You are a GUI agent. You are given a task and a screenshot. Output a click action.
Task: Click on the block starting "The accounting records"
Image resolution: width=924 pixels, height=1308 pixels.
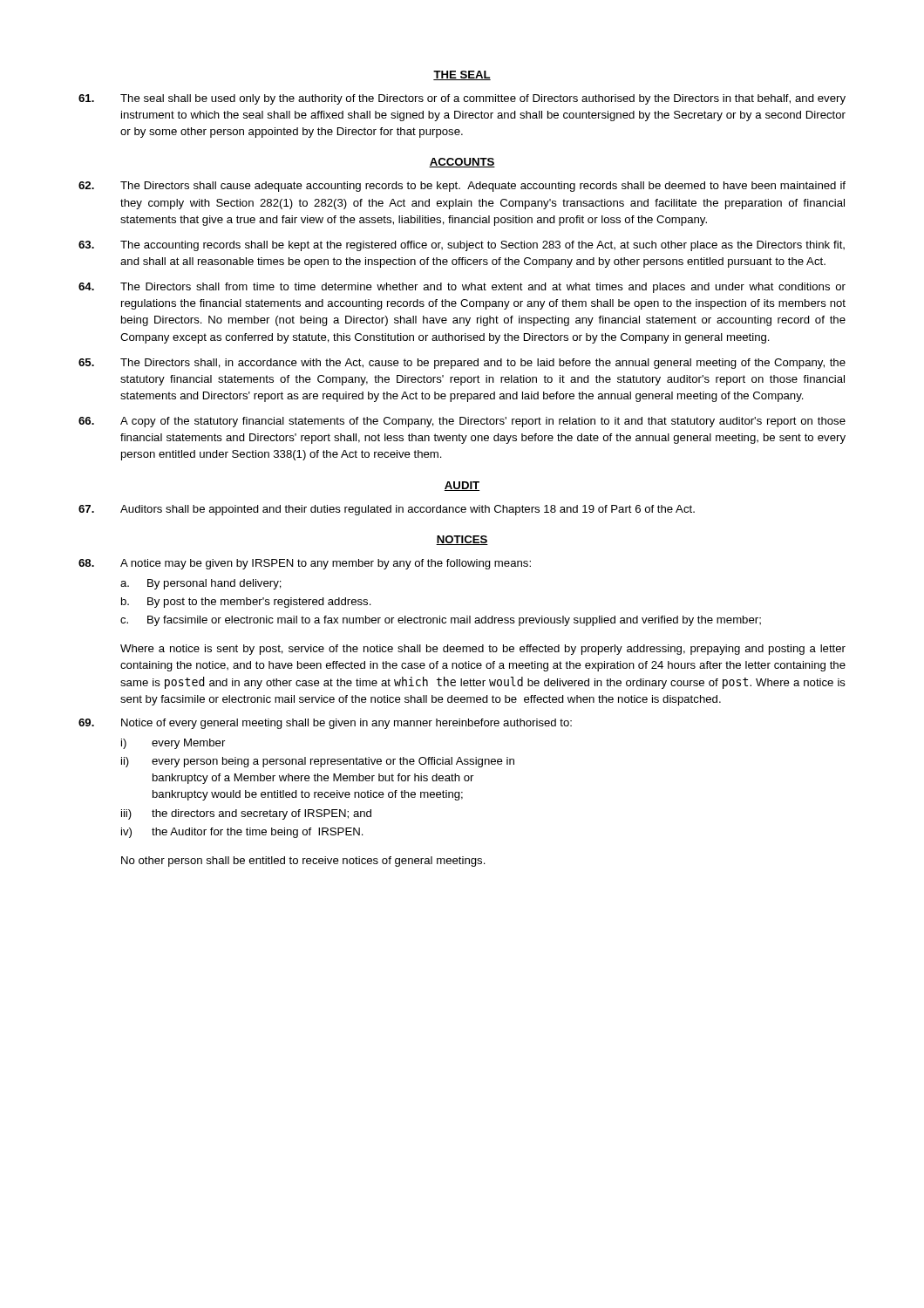(462, 253)
